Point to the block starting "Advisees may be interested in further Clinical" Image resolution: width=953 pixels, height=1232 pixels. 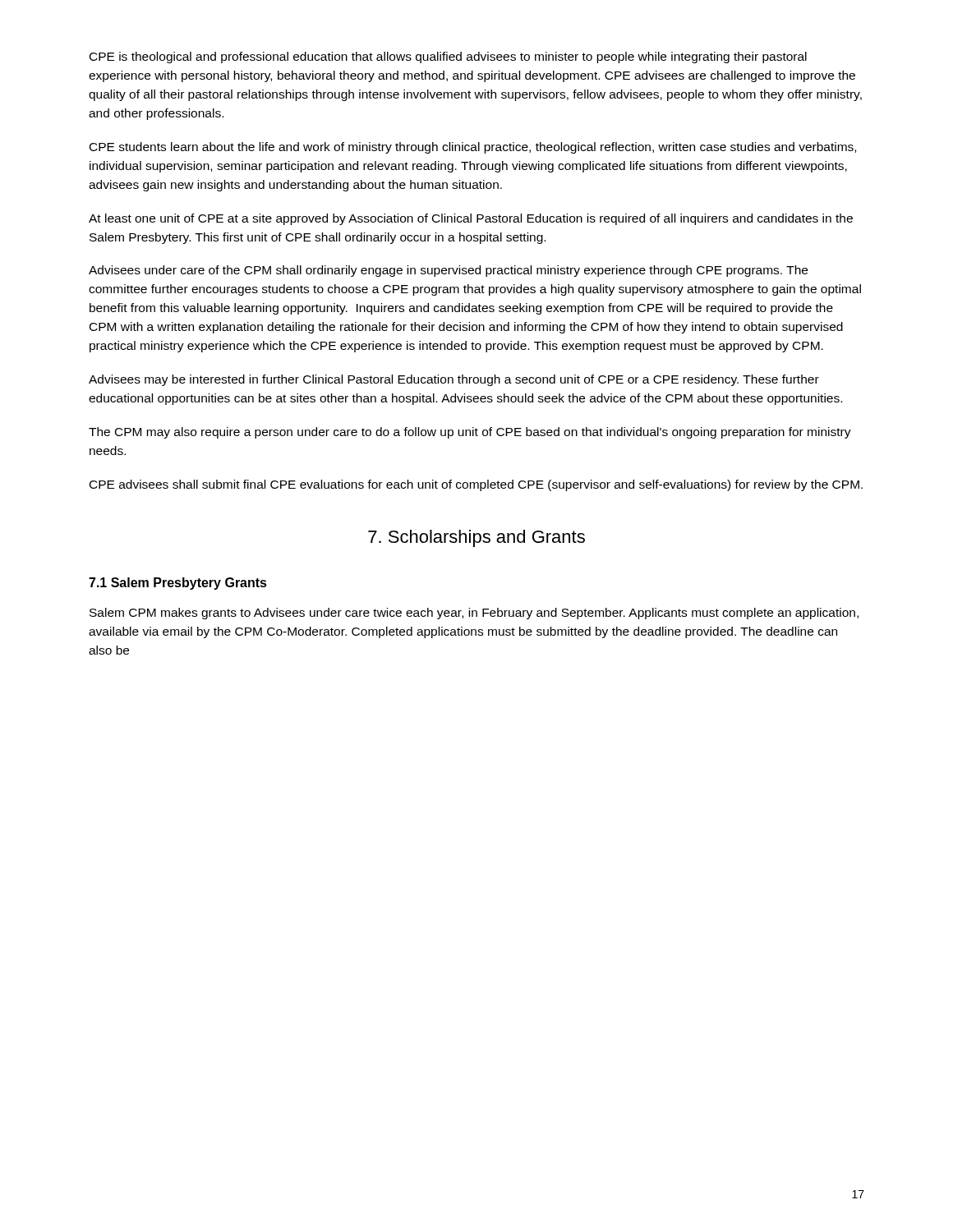466,389
